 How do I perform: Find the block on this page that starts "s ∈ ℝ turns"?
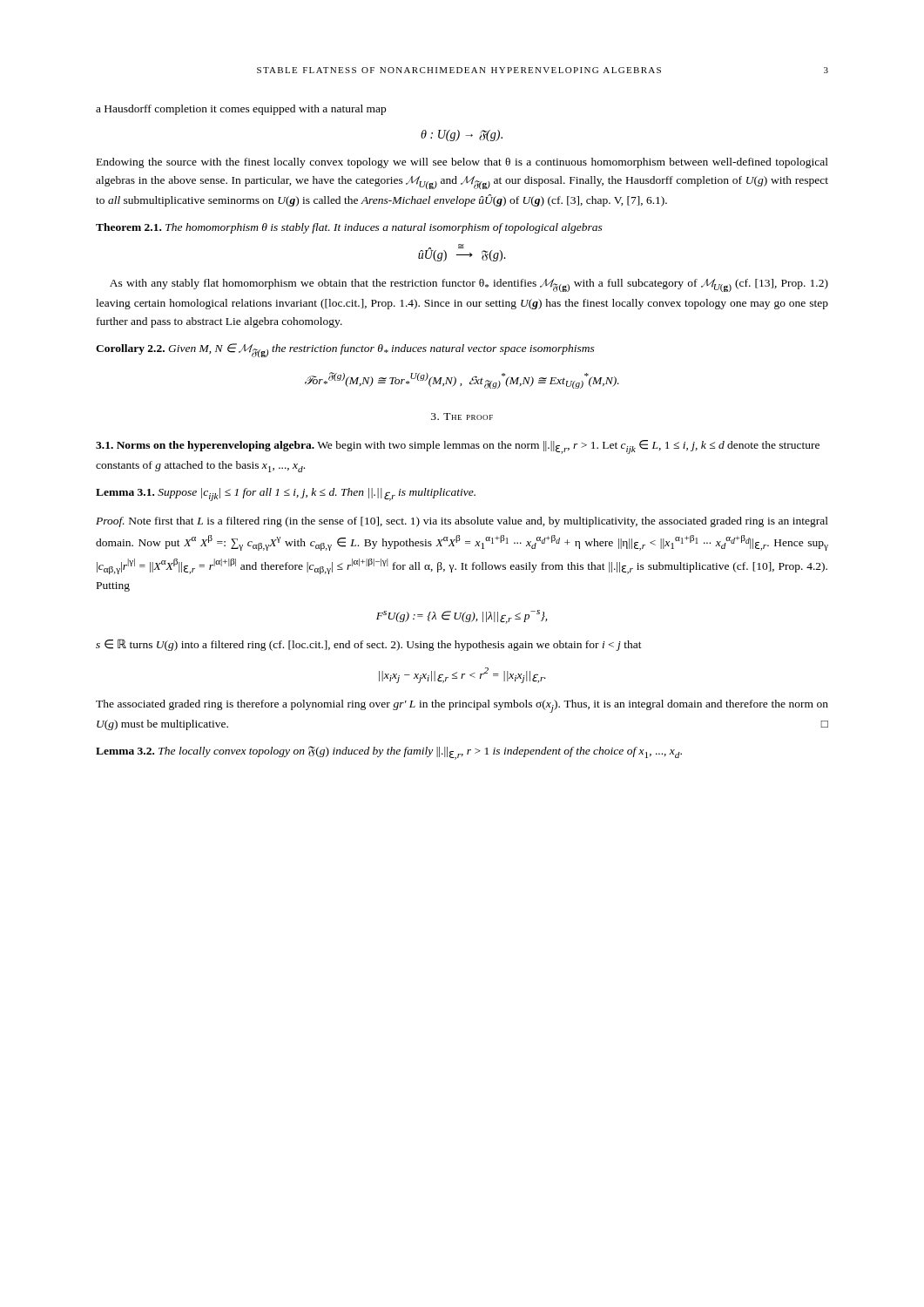coord(369,644)
